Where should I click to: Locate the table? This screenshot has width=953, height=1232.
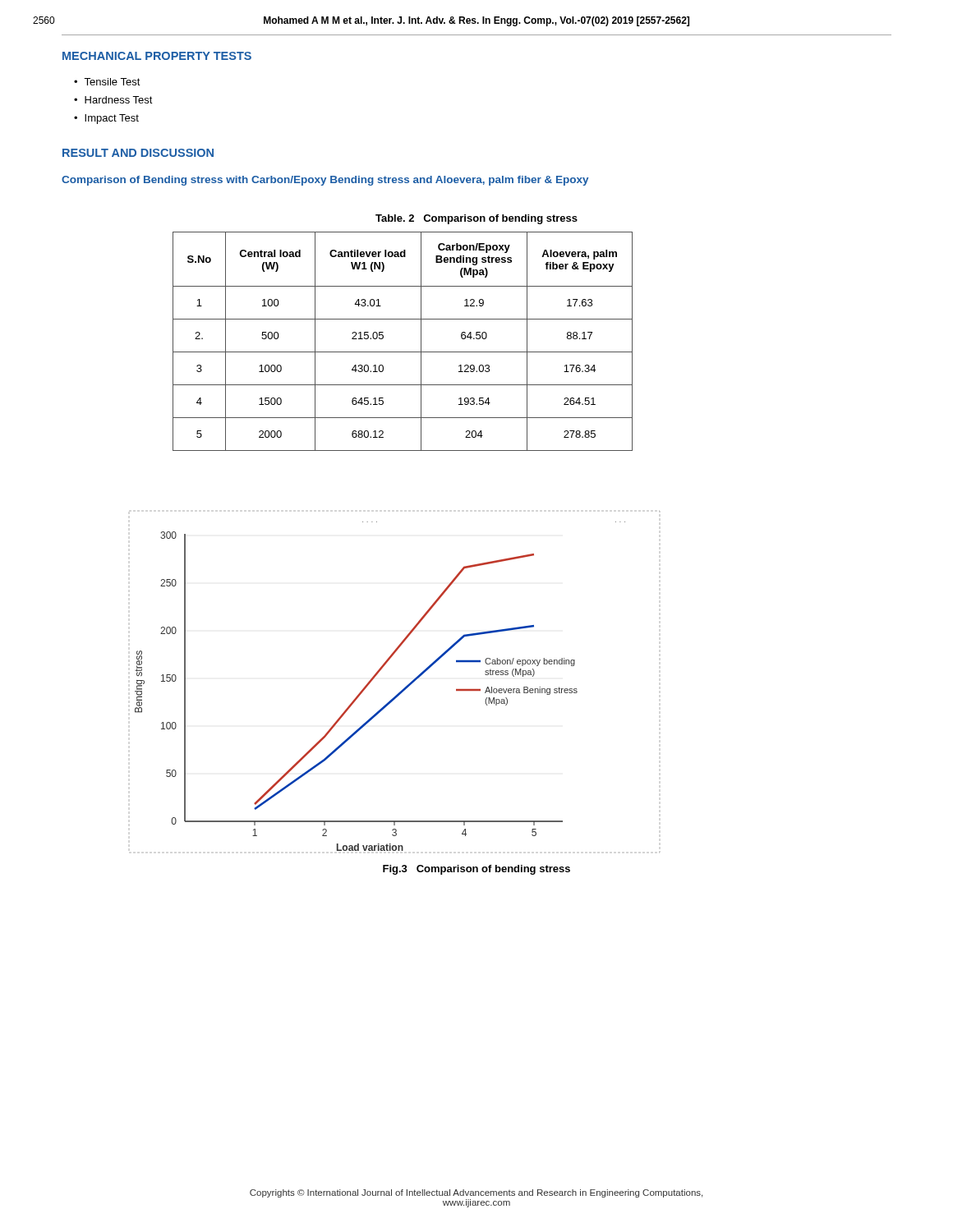click(x=403, y=341)
